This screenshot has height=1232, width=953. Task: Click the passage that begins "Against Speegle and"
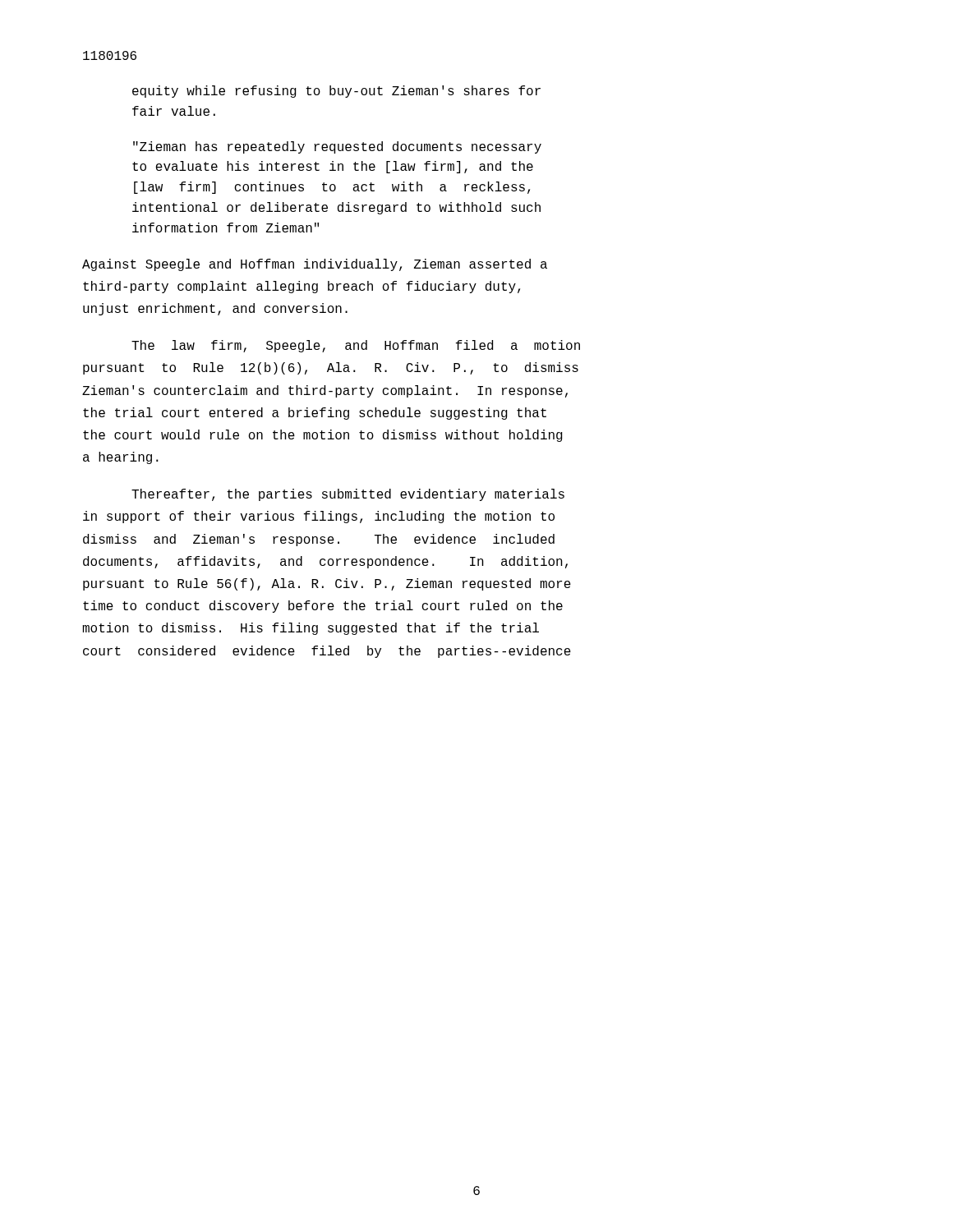pyautogui.click(x=315, y=287)
